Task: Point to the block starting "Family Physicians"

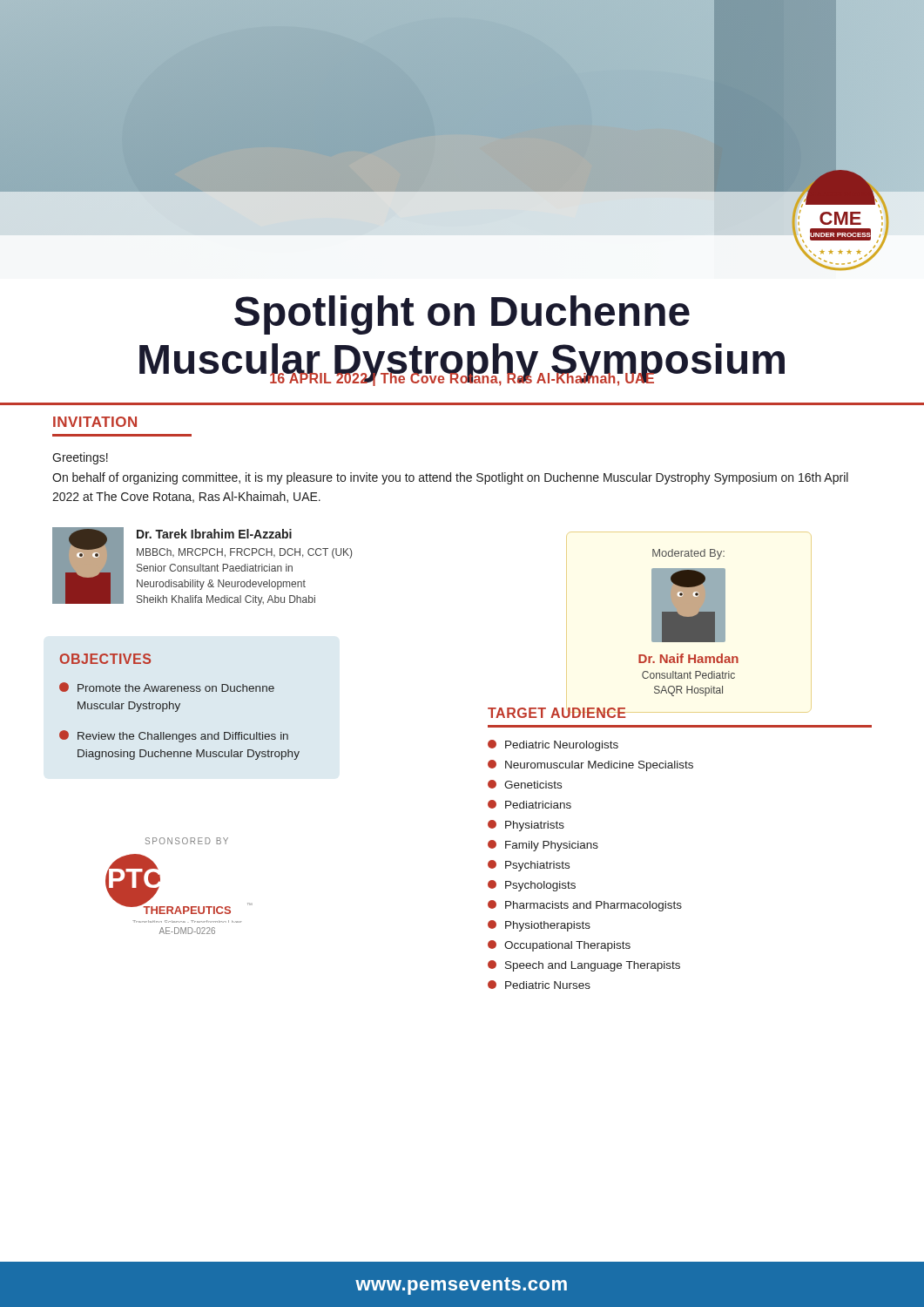Action: tap(543, 844)
